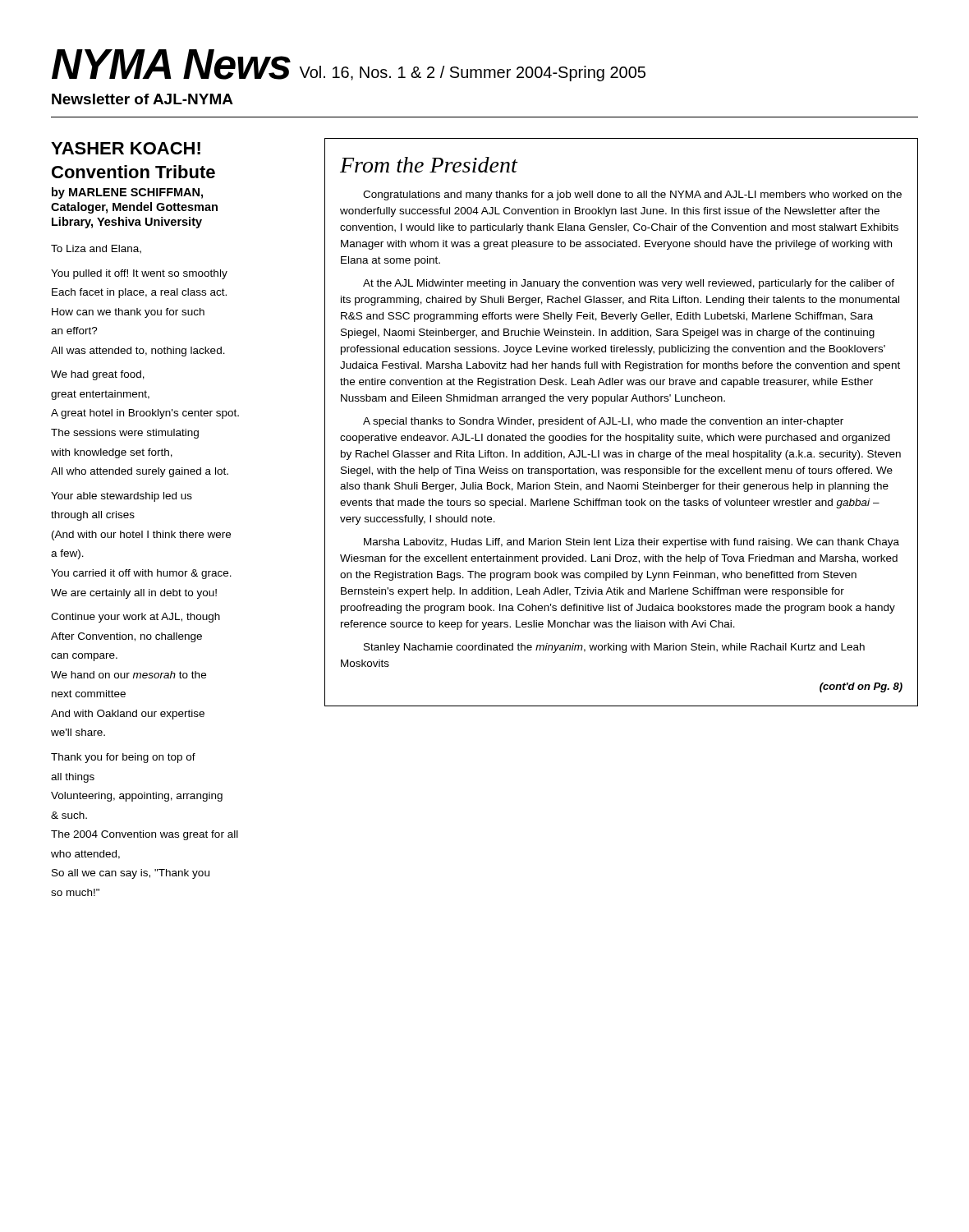Click on the text block that says "Congratulations and many"
The height and width of the screenshot is (1232, 969).
click(621, 440)
